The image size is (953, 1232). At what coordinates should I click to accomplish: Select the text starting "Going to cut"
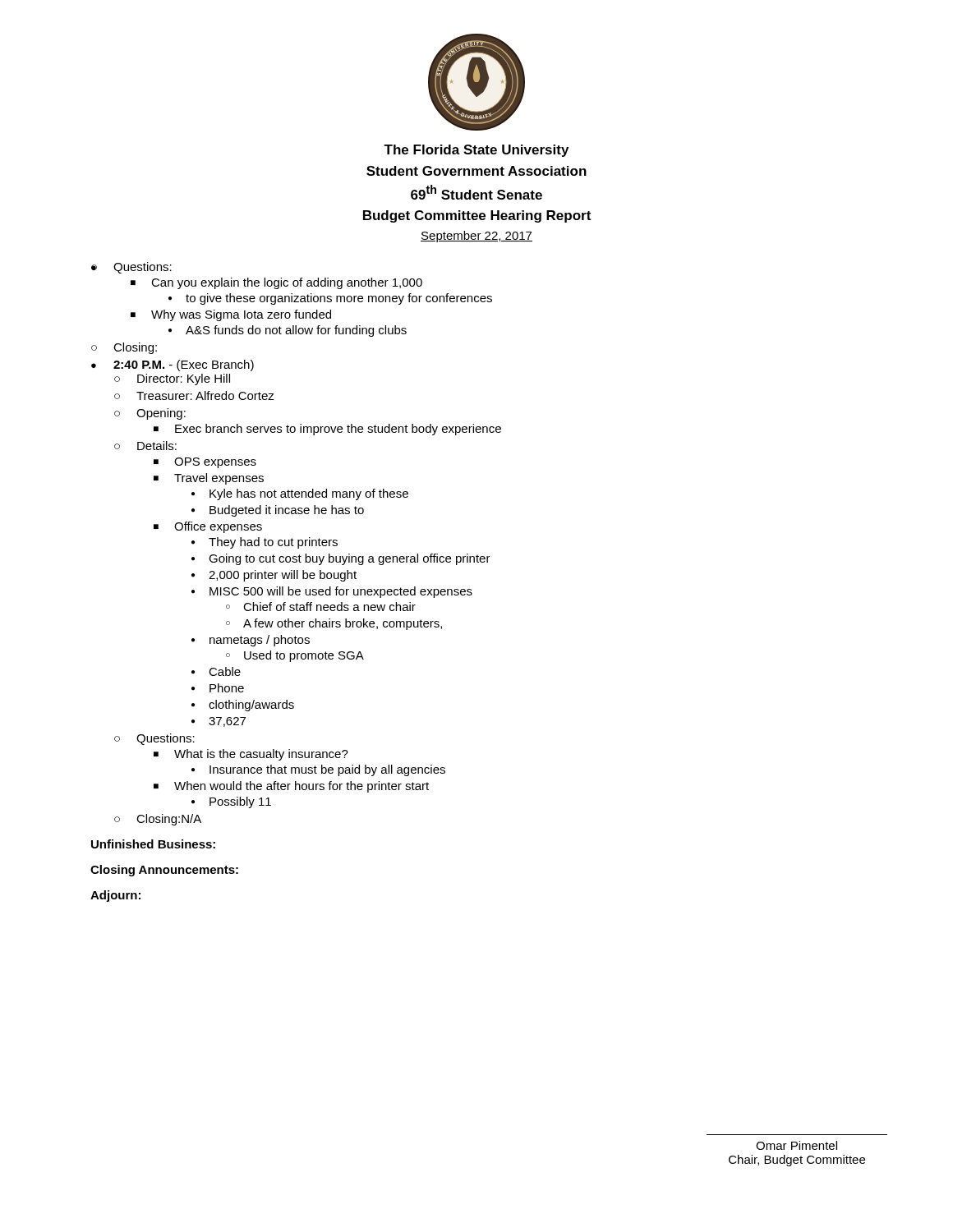(x=349, y=558)
